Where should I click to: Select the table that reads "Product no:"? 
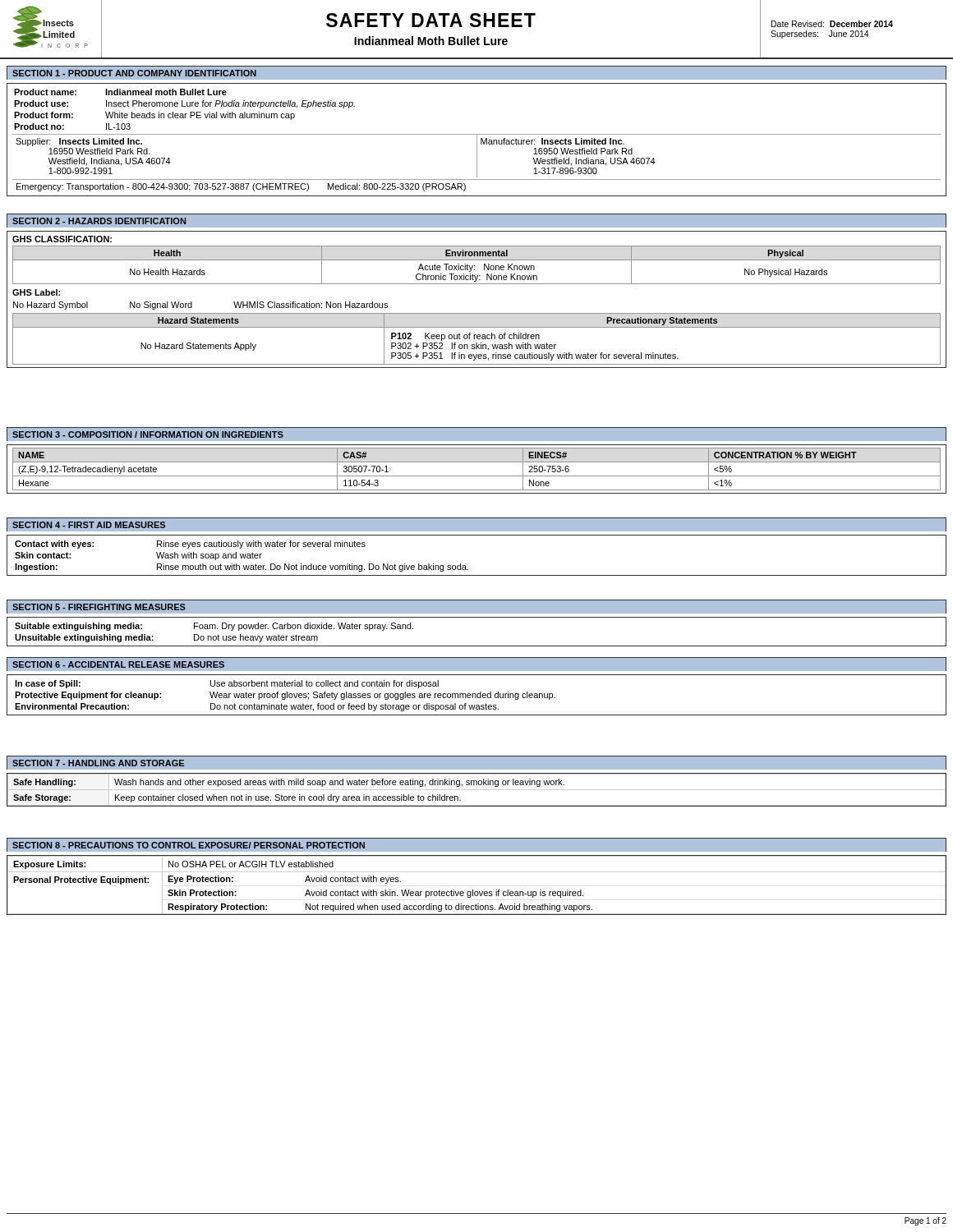[x=476, y=140]
